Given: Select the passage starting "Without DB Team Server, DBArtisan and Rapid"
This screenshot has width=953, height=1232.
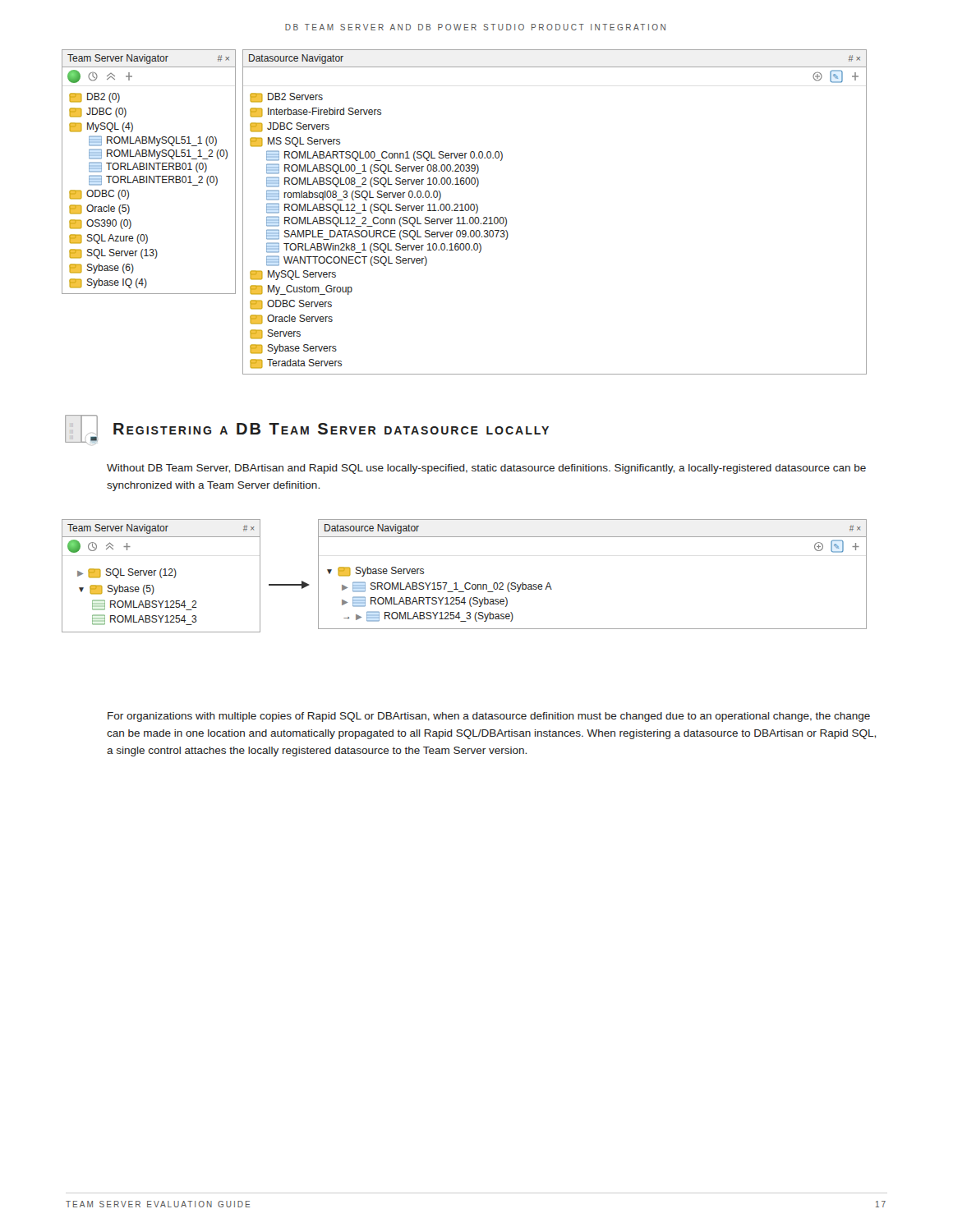Looking at the screenshot, I should tap(486, 476).
